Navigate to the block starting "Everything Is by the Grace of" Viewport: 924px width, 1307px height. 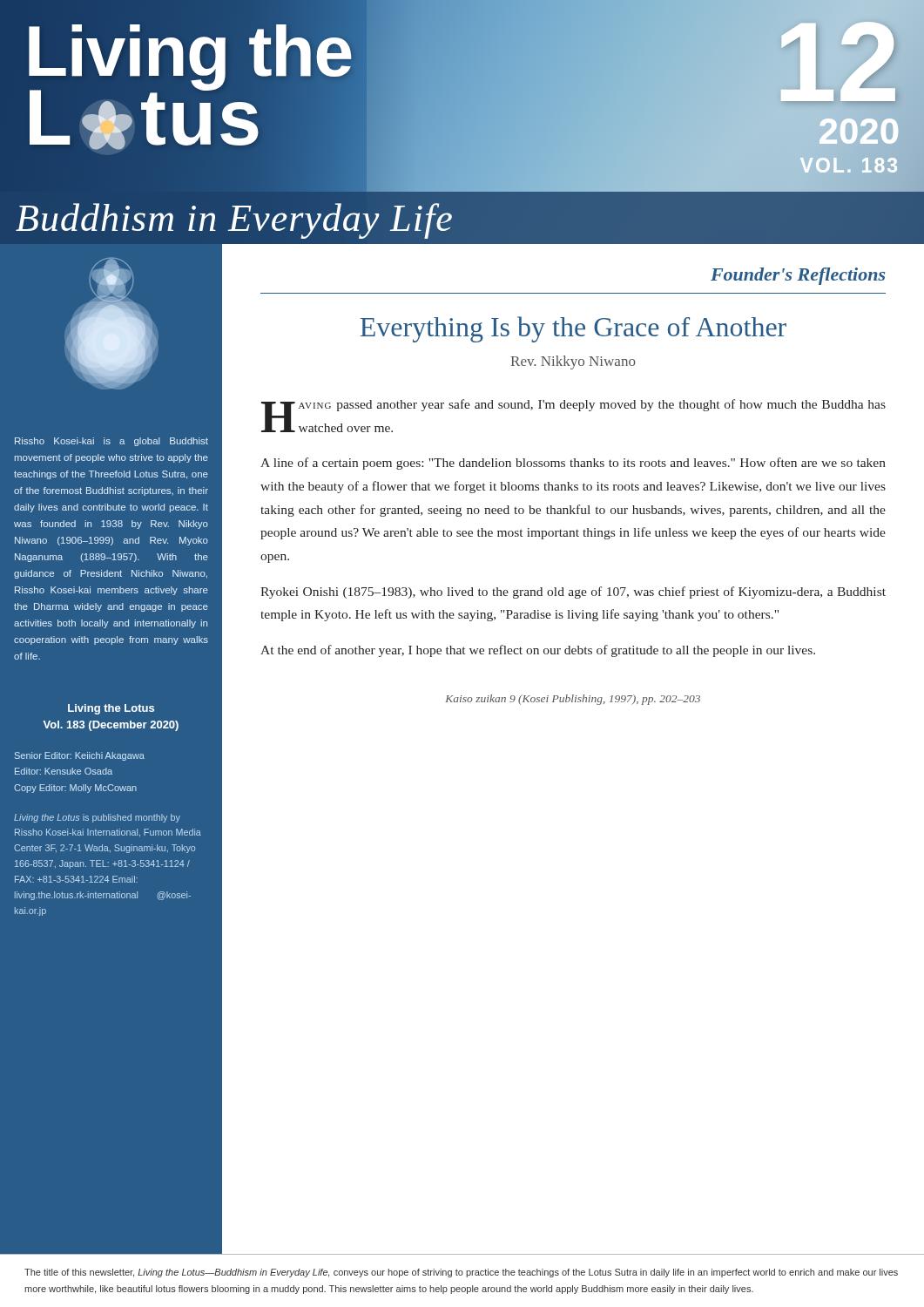click(x=573, y=327)
